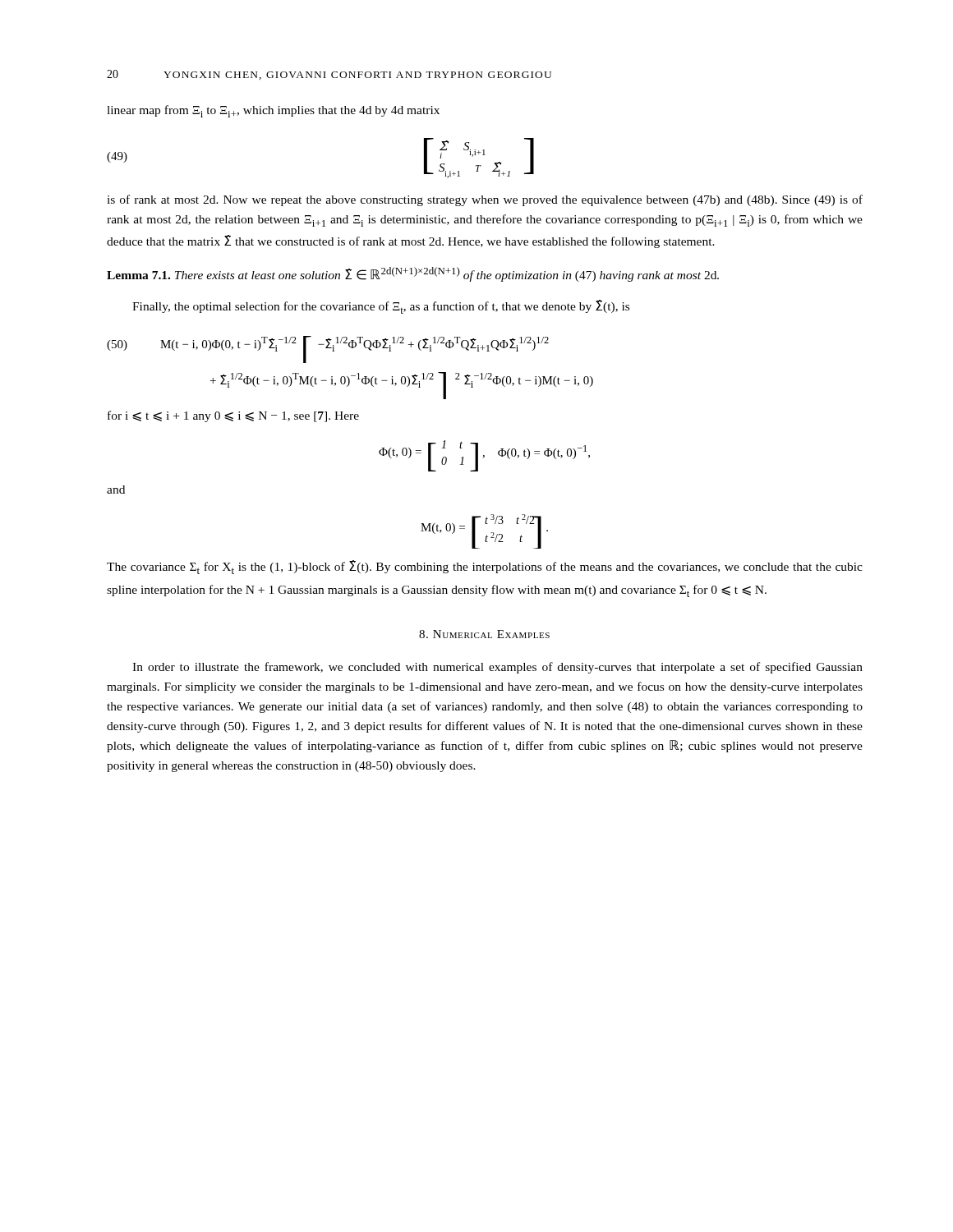The image size is (953, 1232).
Task: Where is the passage that starts "In order to illustrate the framework,"?
Action: [485, 716]
